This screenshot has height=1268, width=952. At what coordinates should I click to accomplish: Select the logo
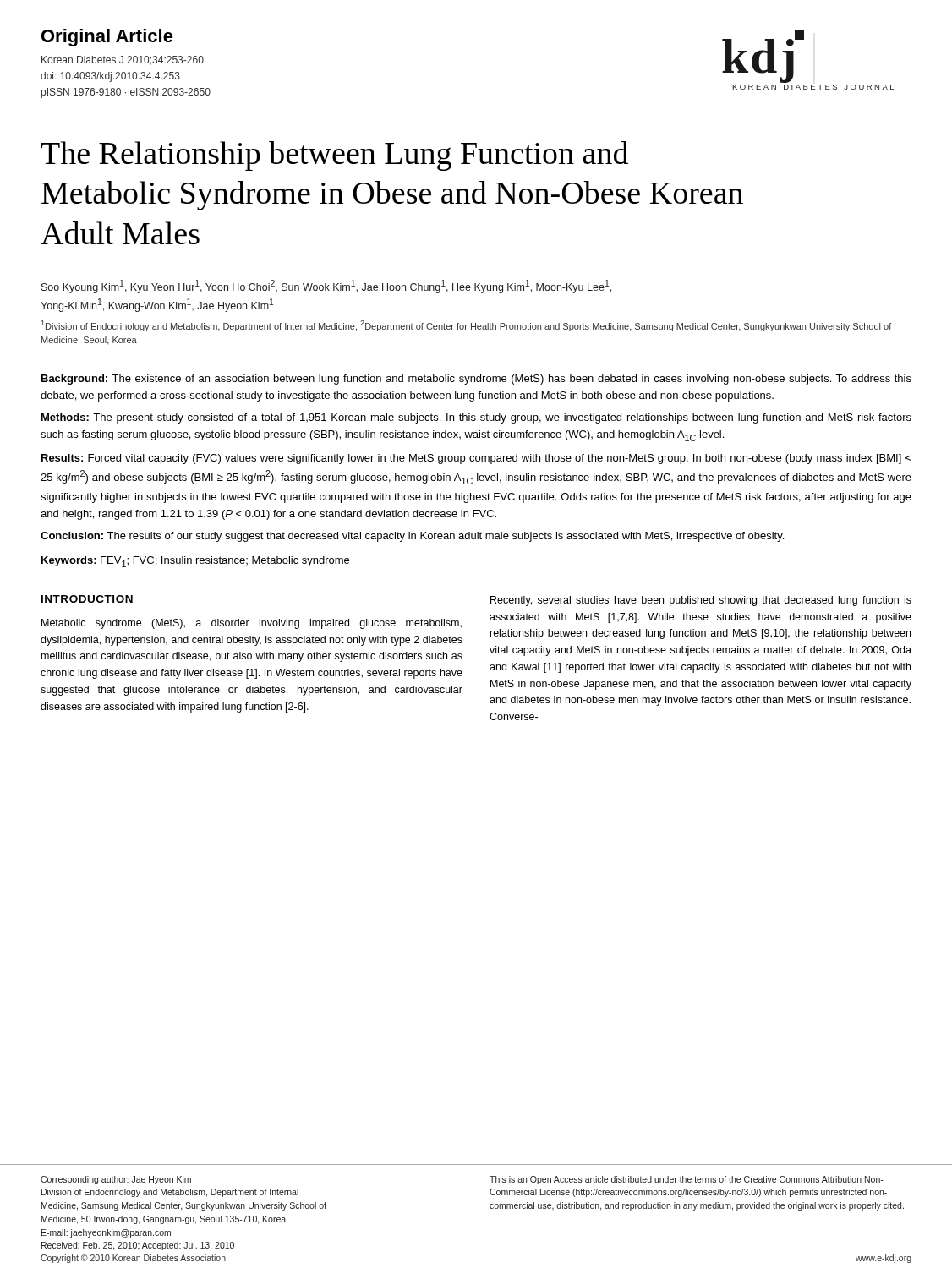coord(814,64)
